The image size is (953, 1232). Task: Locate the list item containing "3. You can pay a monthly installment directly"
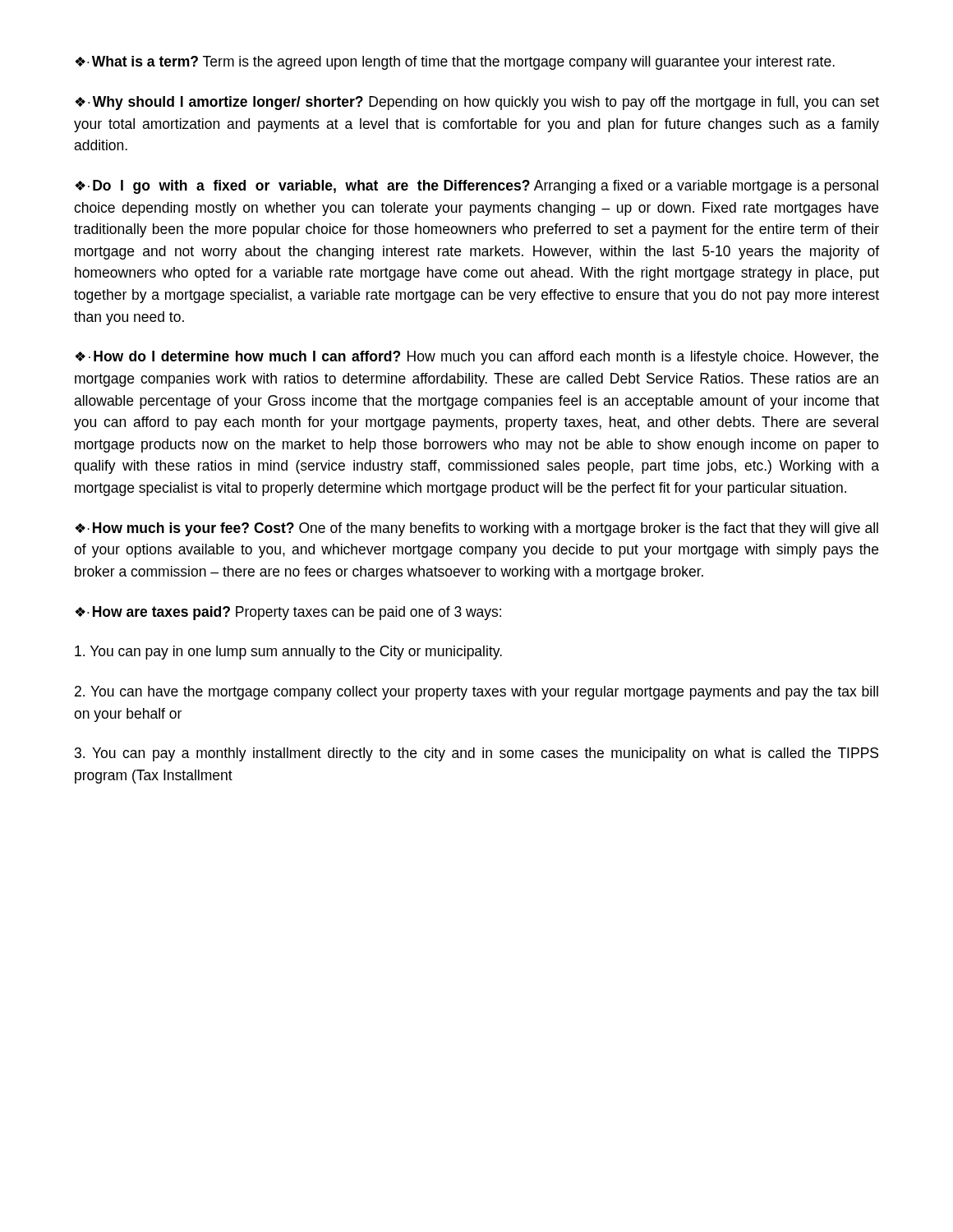[x=476, y=764]
